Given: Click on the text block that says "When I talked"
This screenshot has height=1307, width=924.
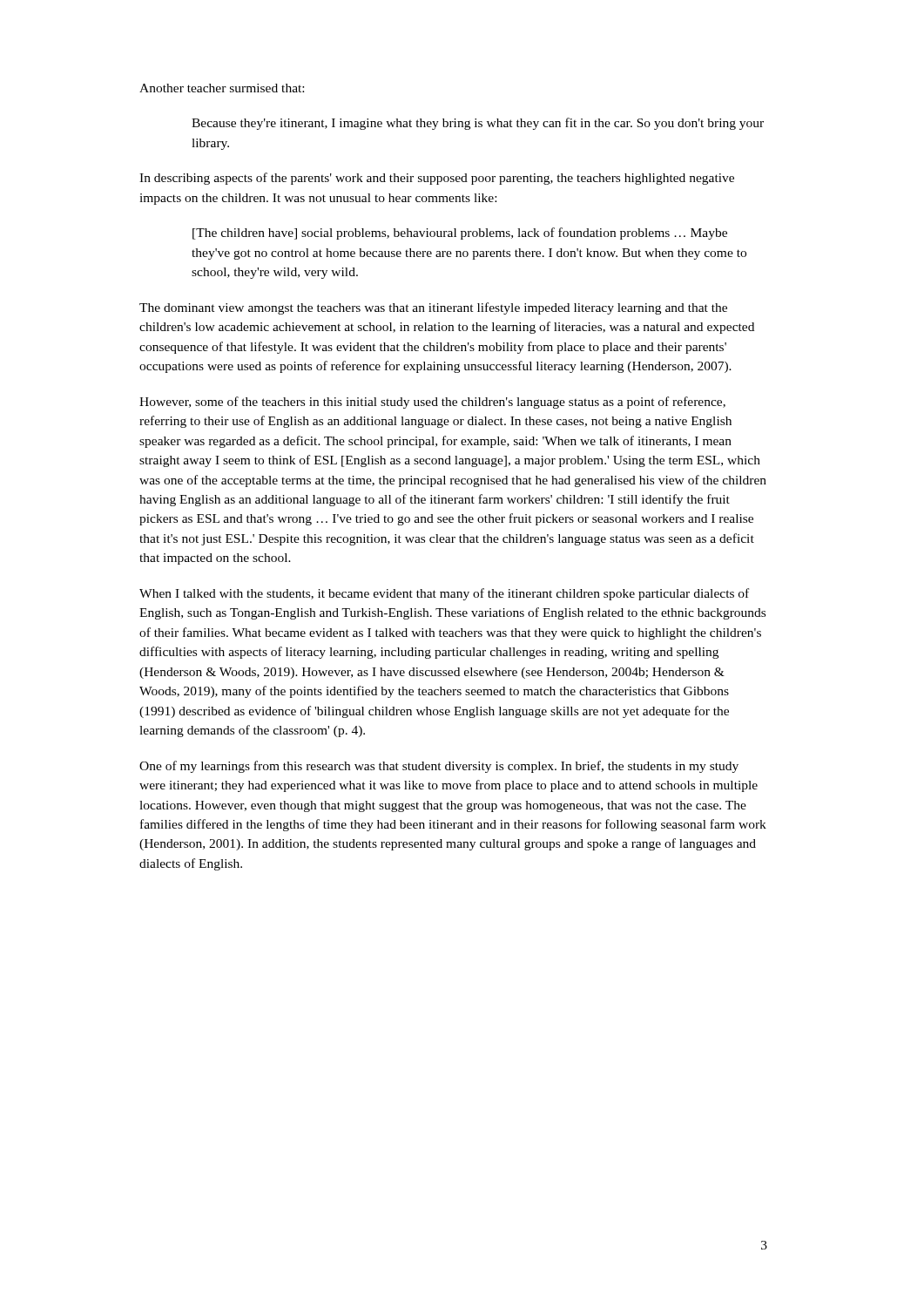Looking at the screenshot, I should click(x=453, y=662).
